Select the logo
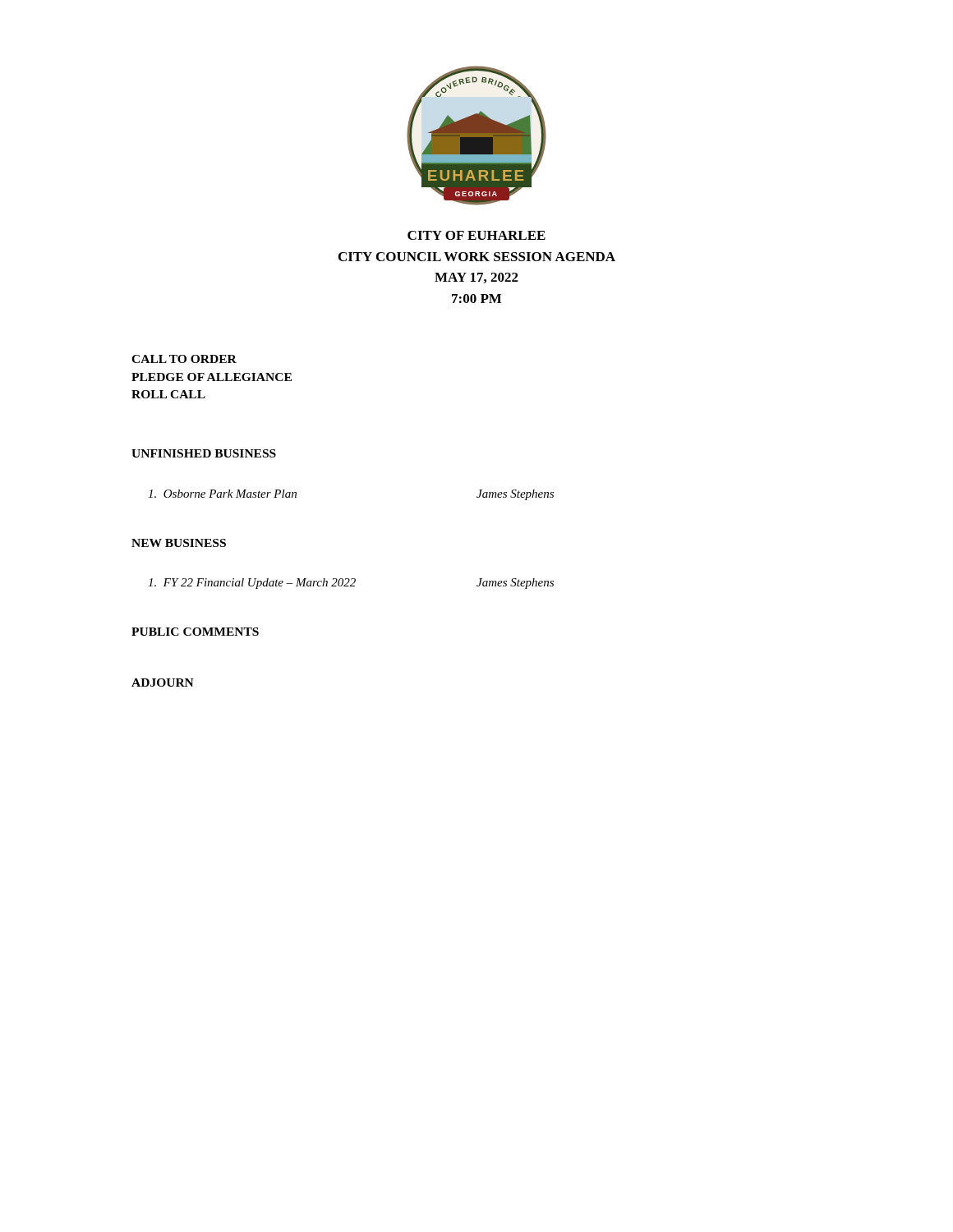Viewport: 953px width, 1232px height. click(476, 137)
